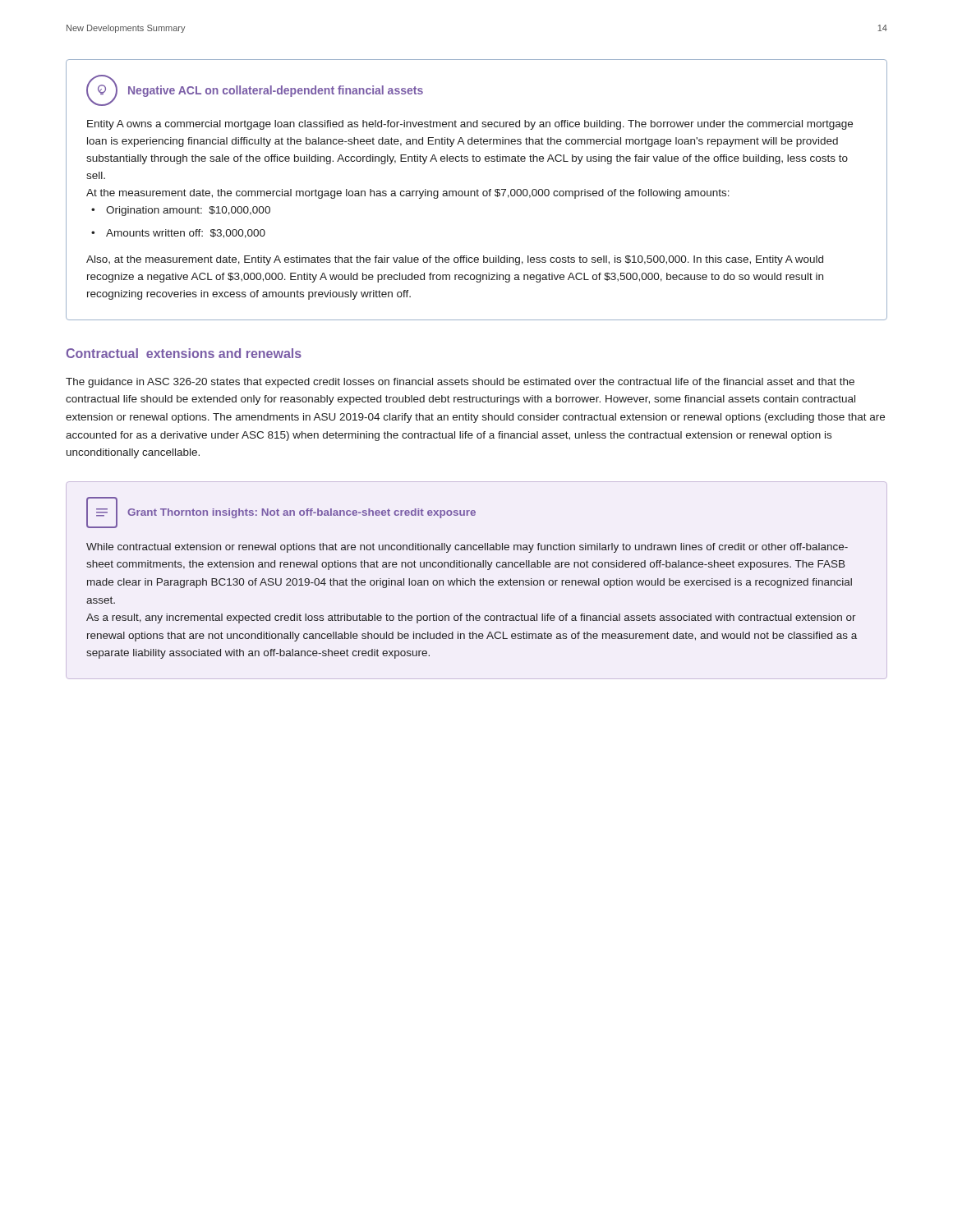Locate the text block with the text "Also, at the measurement date, Entity A"
The image size is (953, 1232).
tap(476, 277)
